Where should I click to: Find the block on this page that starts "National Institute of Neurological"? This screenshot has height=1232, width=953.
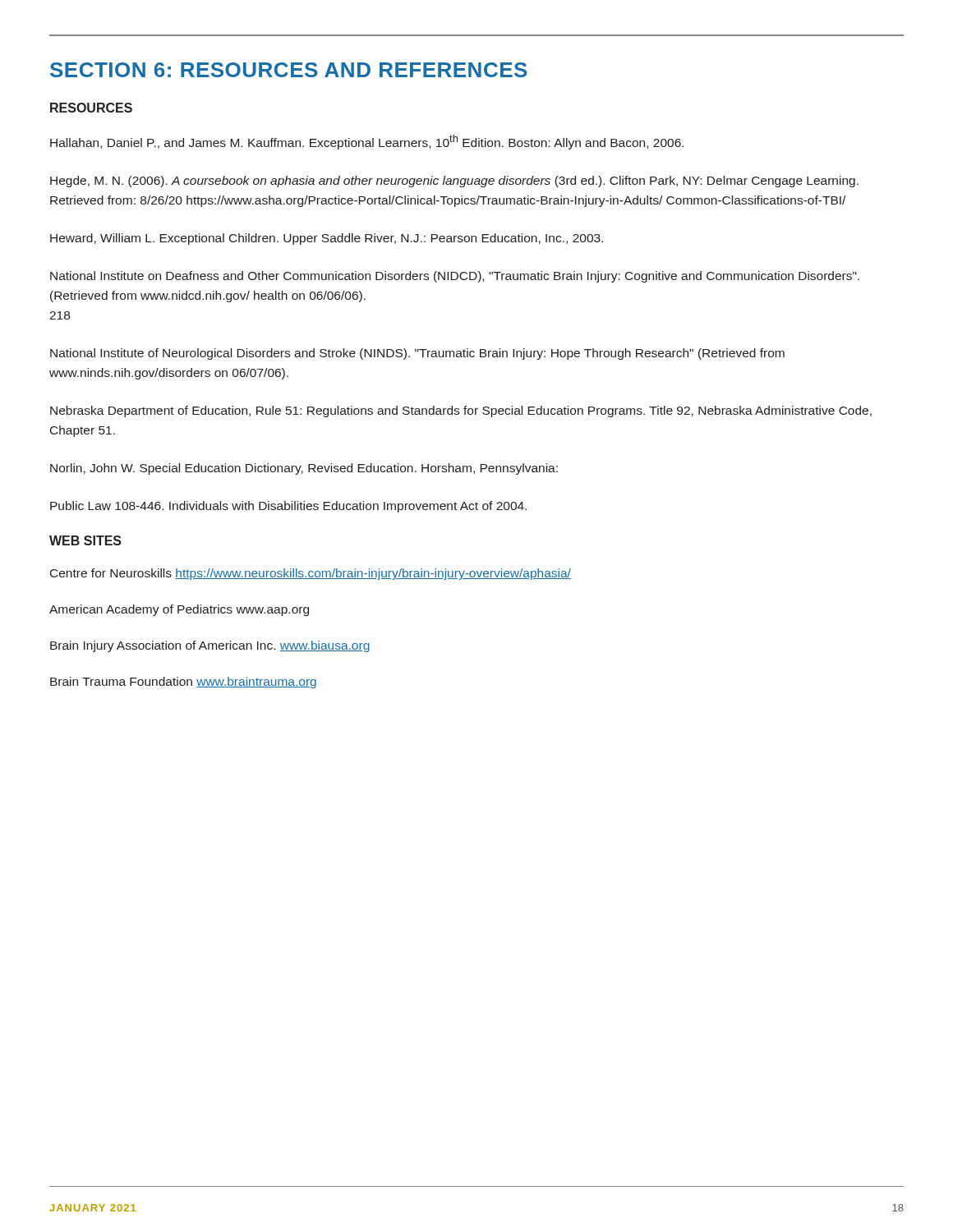coord(476,363)
